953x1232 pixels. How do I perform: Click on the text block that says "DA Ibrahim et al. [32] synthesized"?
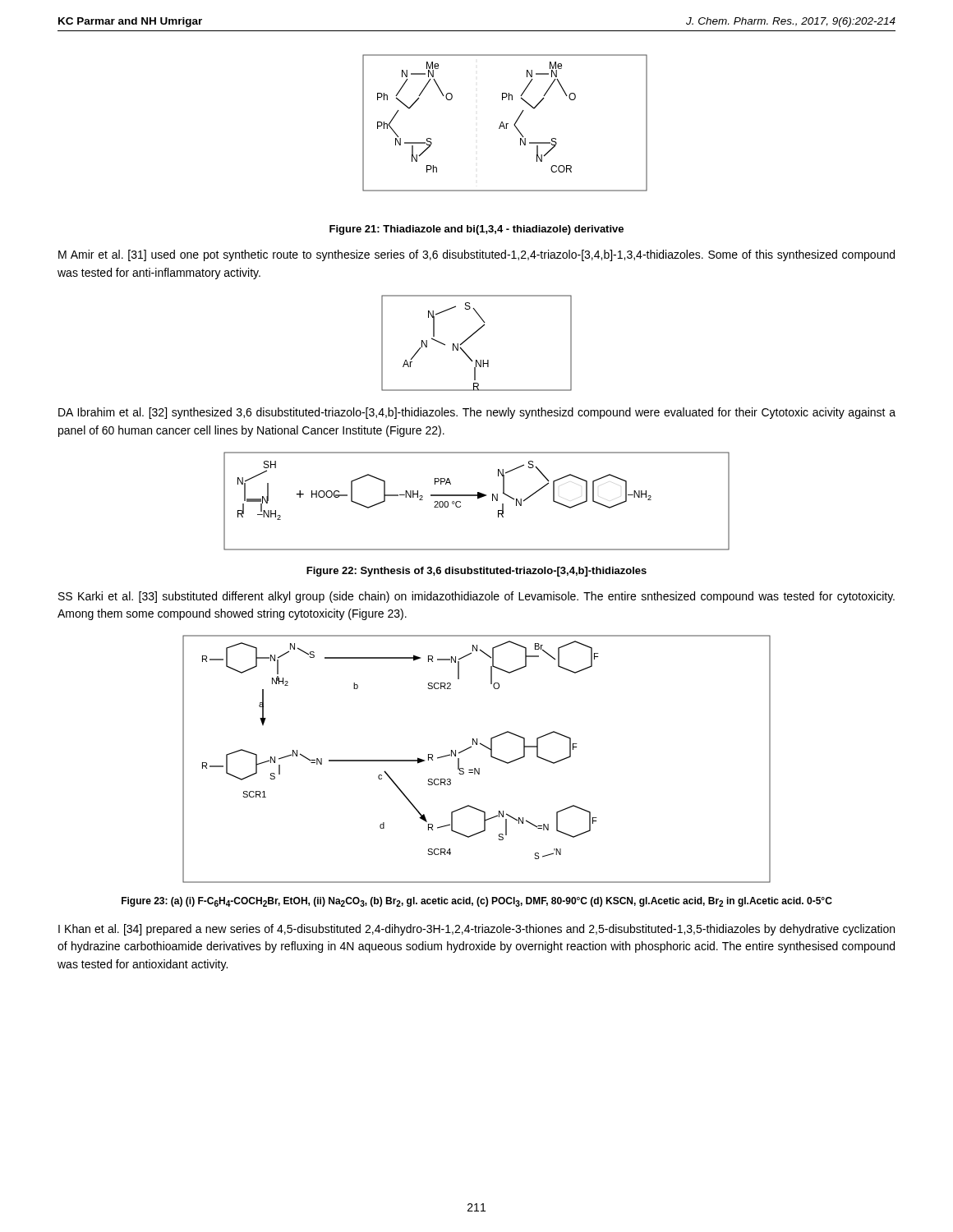tap(476, 422)
